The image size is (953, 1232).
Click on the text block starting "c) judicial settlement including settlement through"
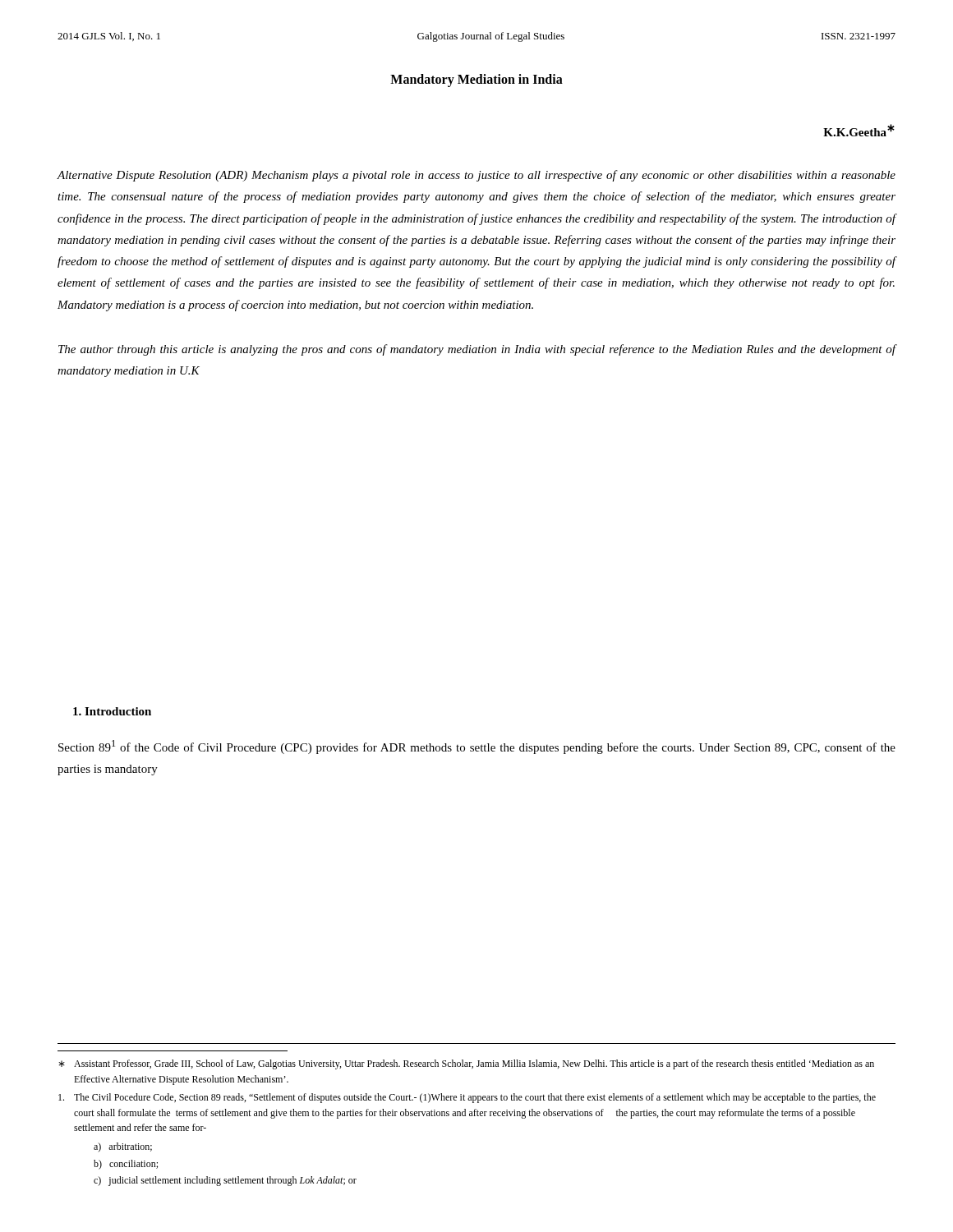(225, 1180)
